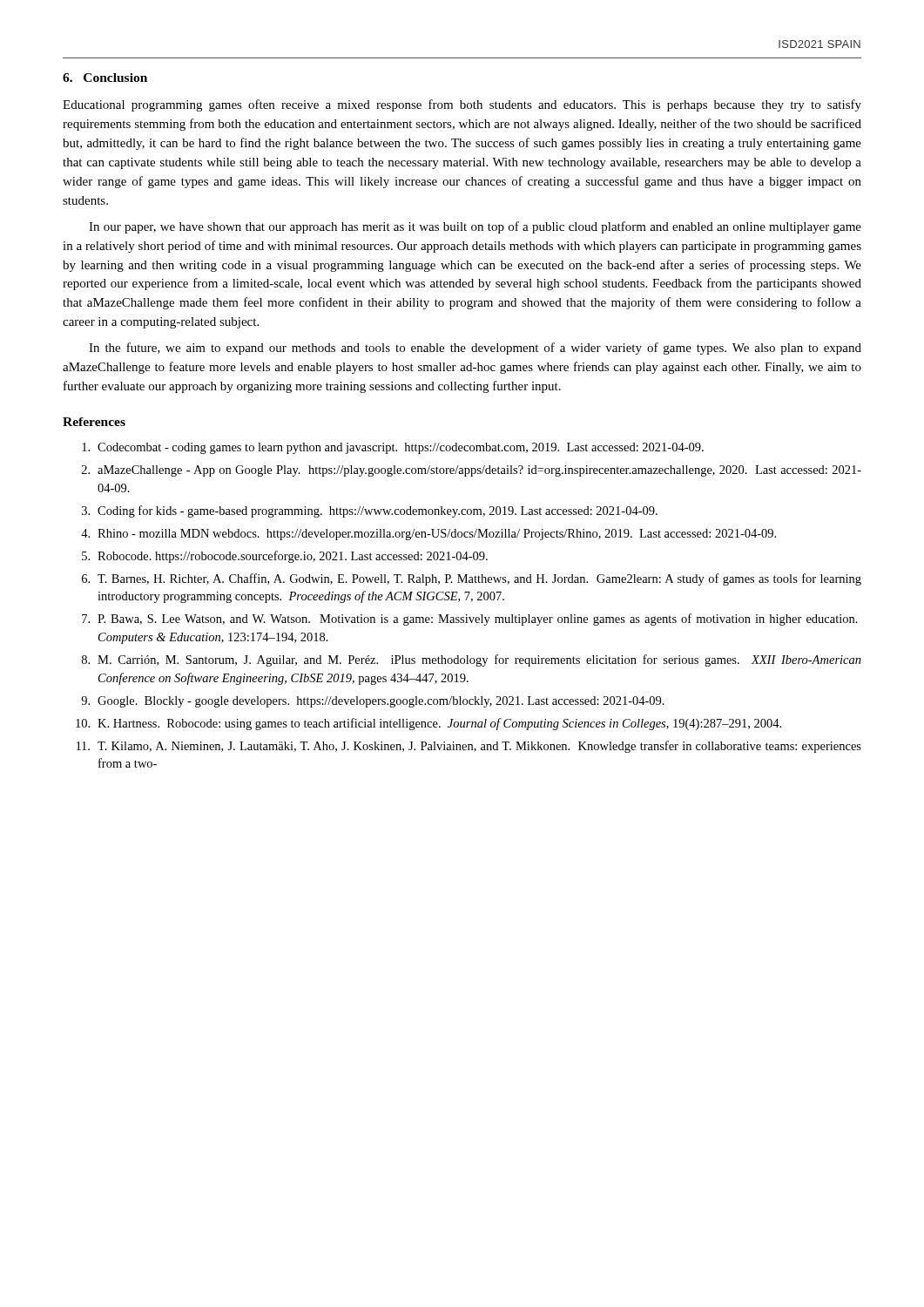Point to the block beginning "11. T. Kilamo, A. Nieminen, J. Lautamäki, T."
Image resolution: width=924 pixels, height=1307 pixels.
click(462, 755)
